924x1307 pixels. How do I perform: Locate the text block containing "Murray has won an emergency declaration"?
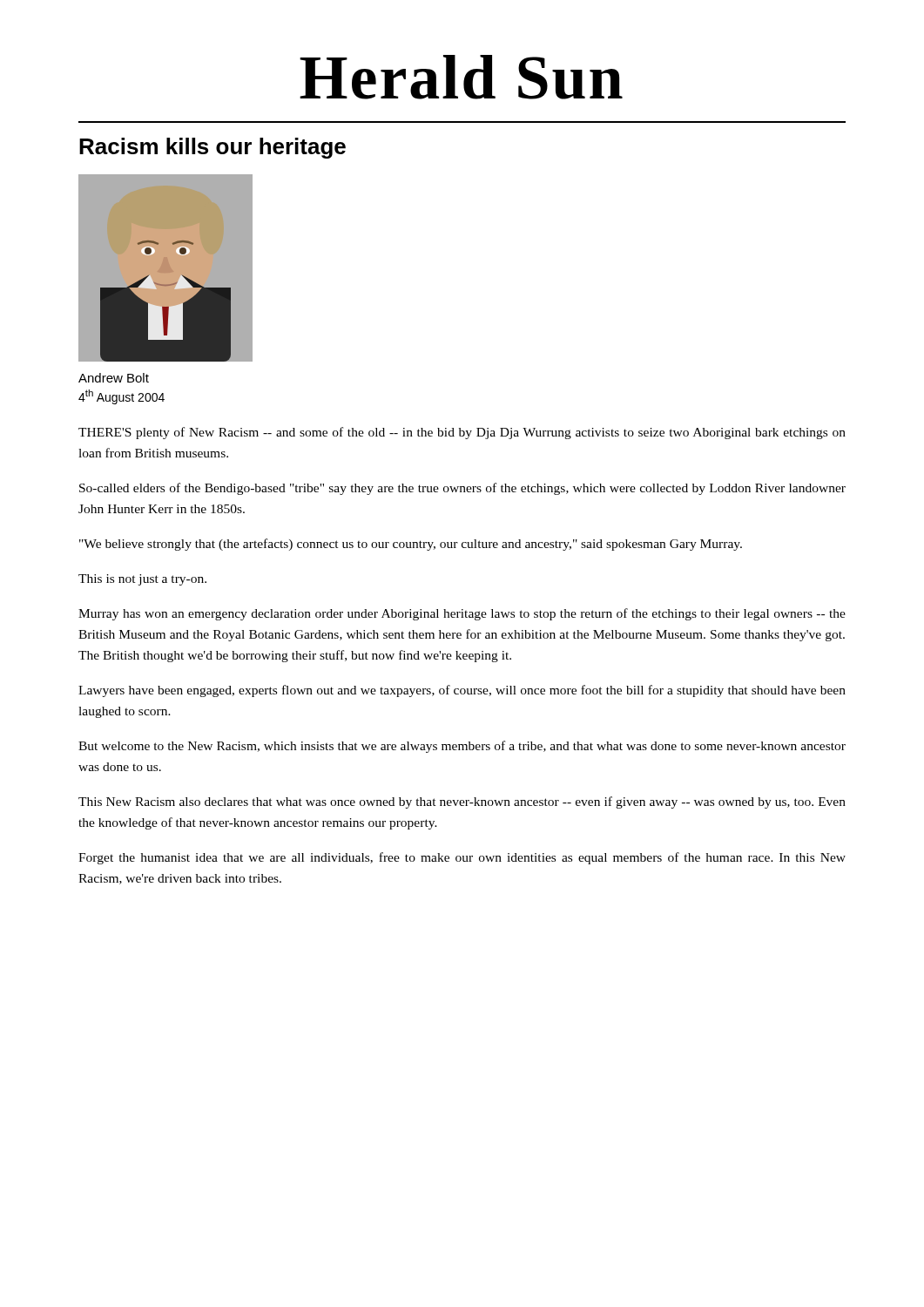(x=462, y=634)
